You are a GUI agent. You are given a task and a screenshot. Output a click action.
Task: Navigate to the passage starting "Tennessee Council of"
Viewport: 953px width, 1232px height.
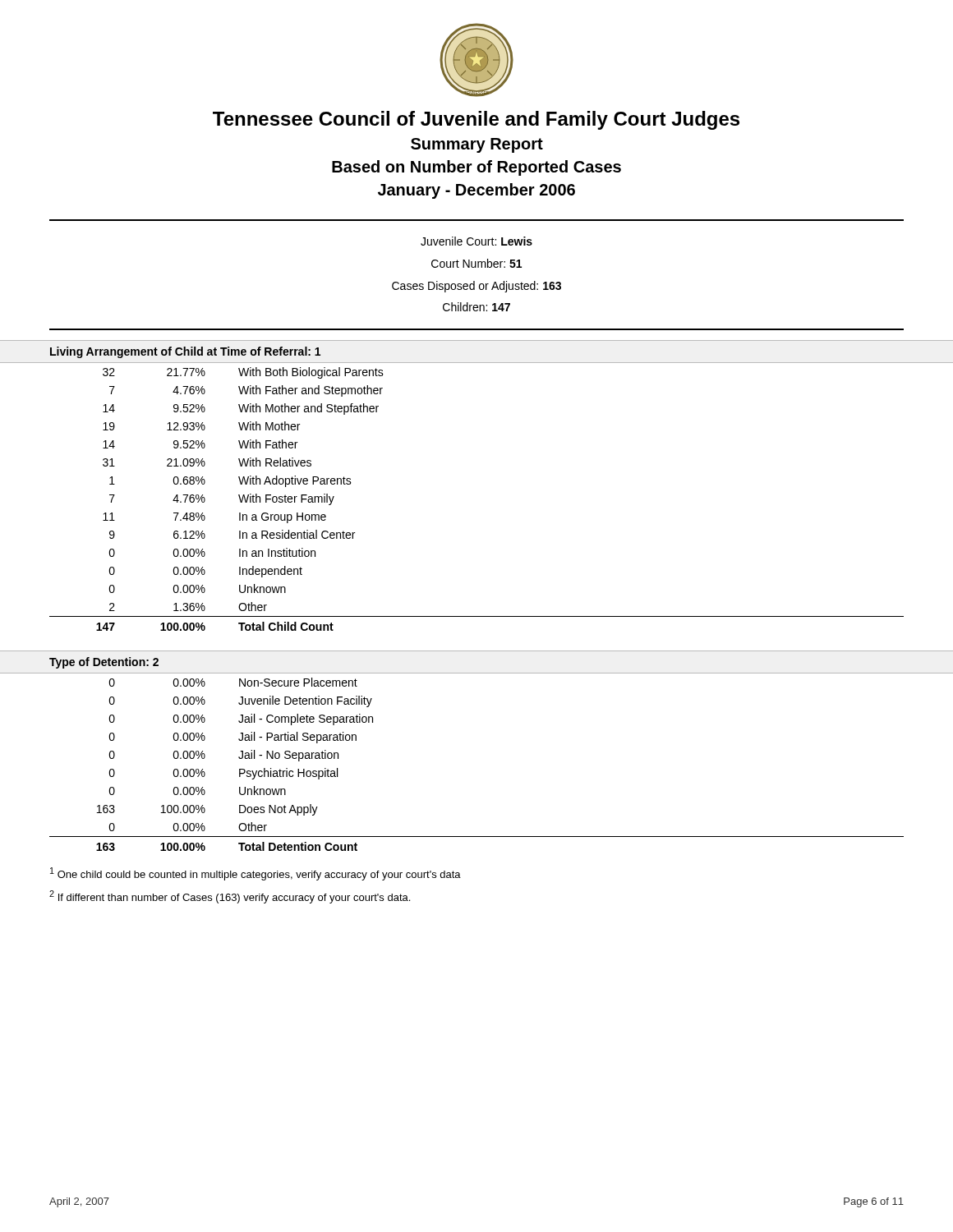click(x=476, y=154)
